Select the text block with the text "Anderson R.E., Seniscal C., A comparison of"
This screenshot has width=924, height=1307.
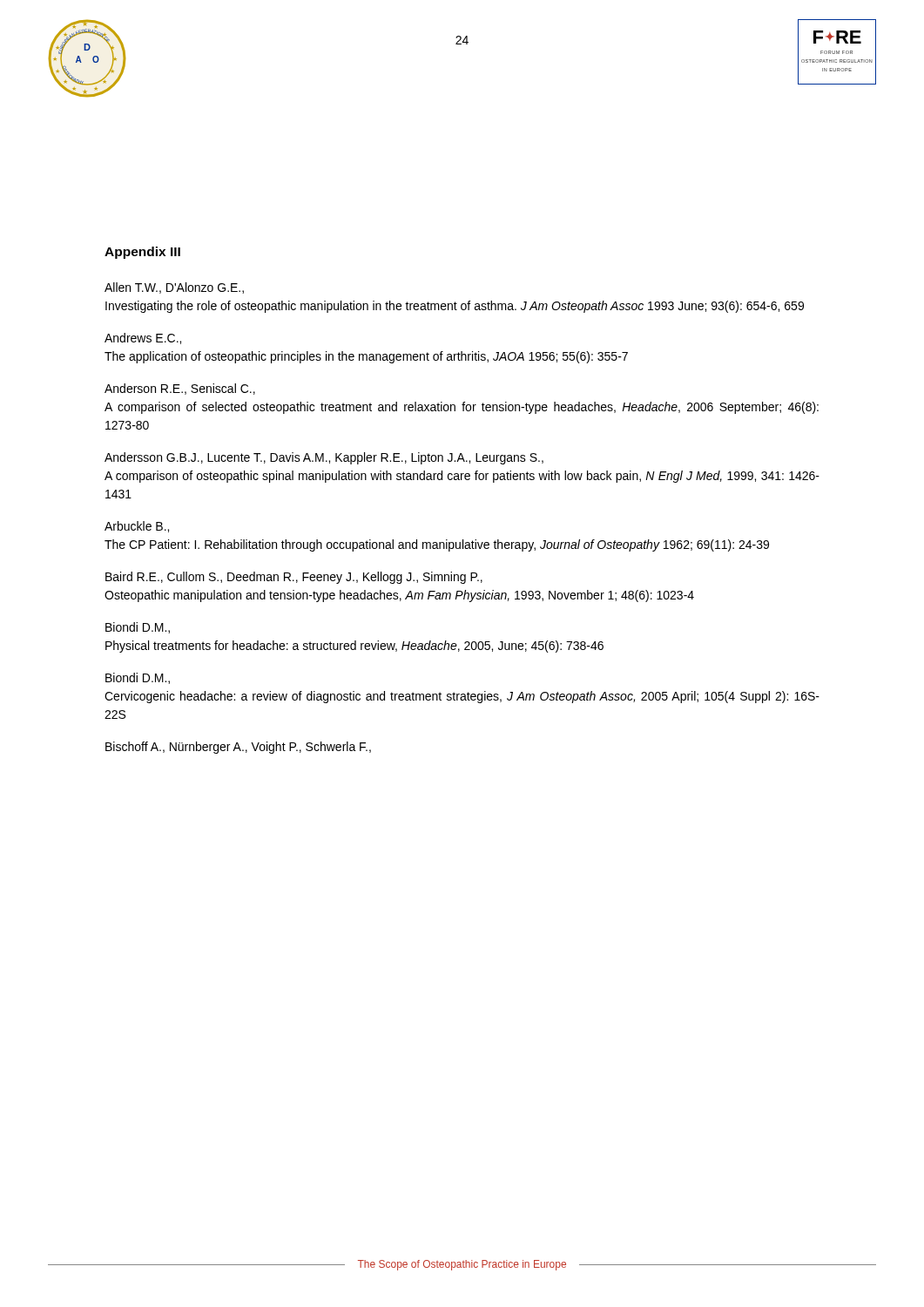coord(462,407)
